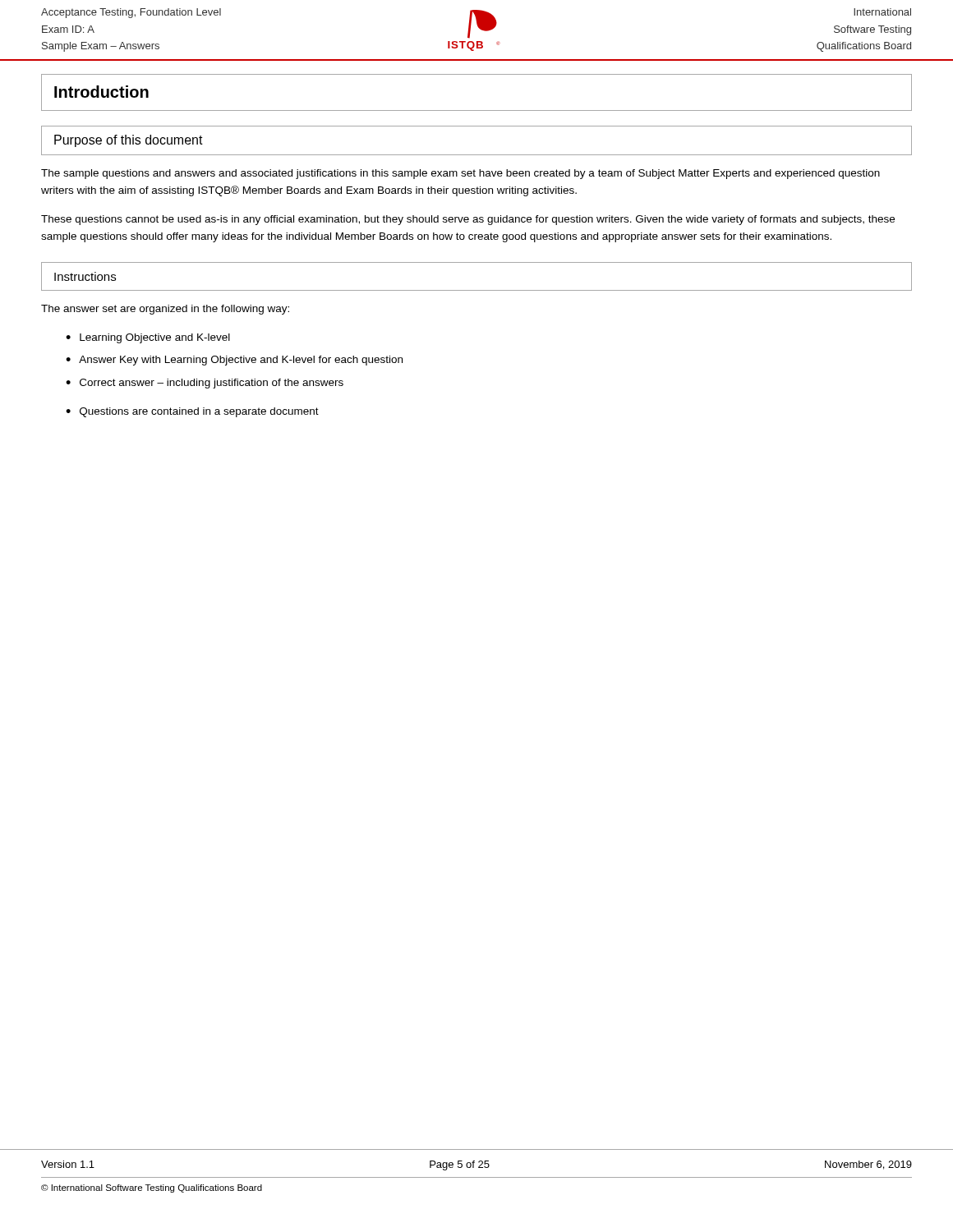Locate the list item that reads "• Questions are contained in a"
Image resolution: width=953 pixels, height=1232 pixels.
click(192, 412)
